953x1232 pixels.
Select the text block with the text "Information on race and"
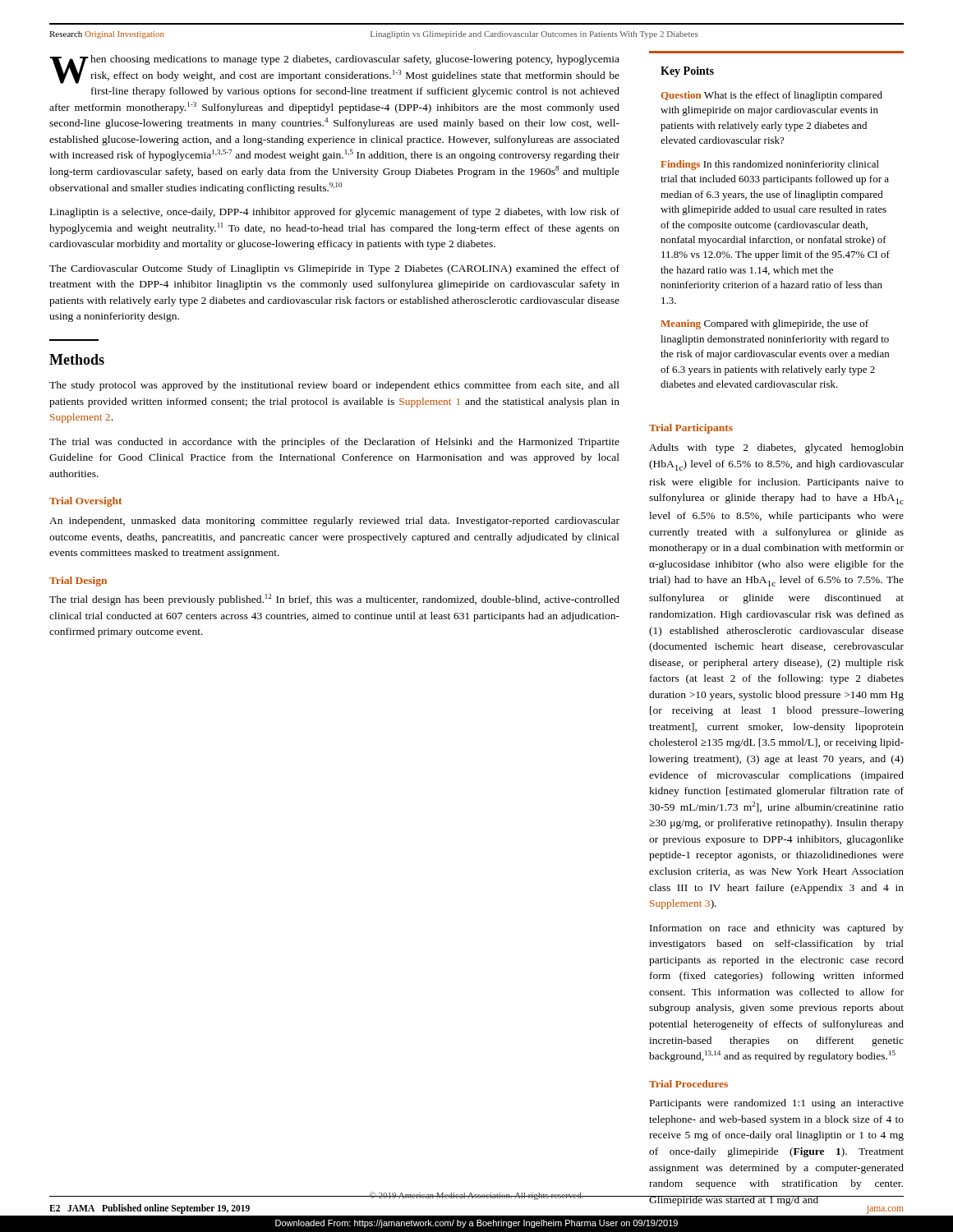point(776,992)
